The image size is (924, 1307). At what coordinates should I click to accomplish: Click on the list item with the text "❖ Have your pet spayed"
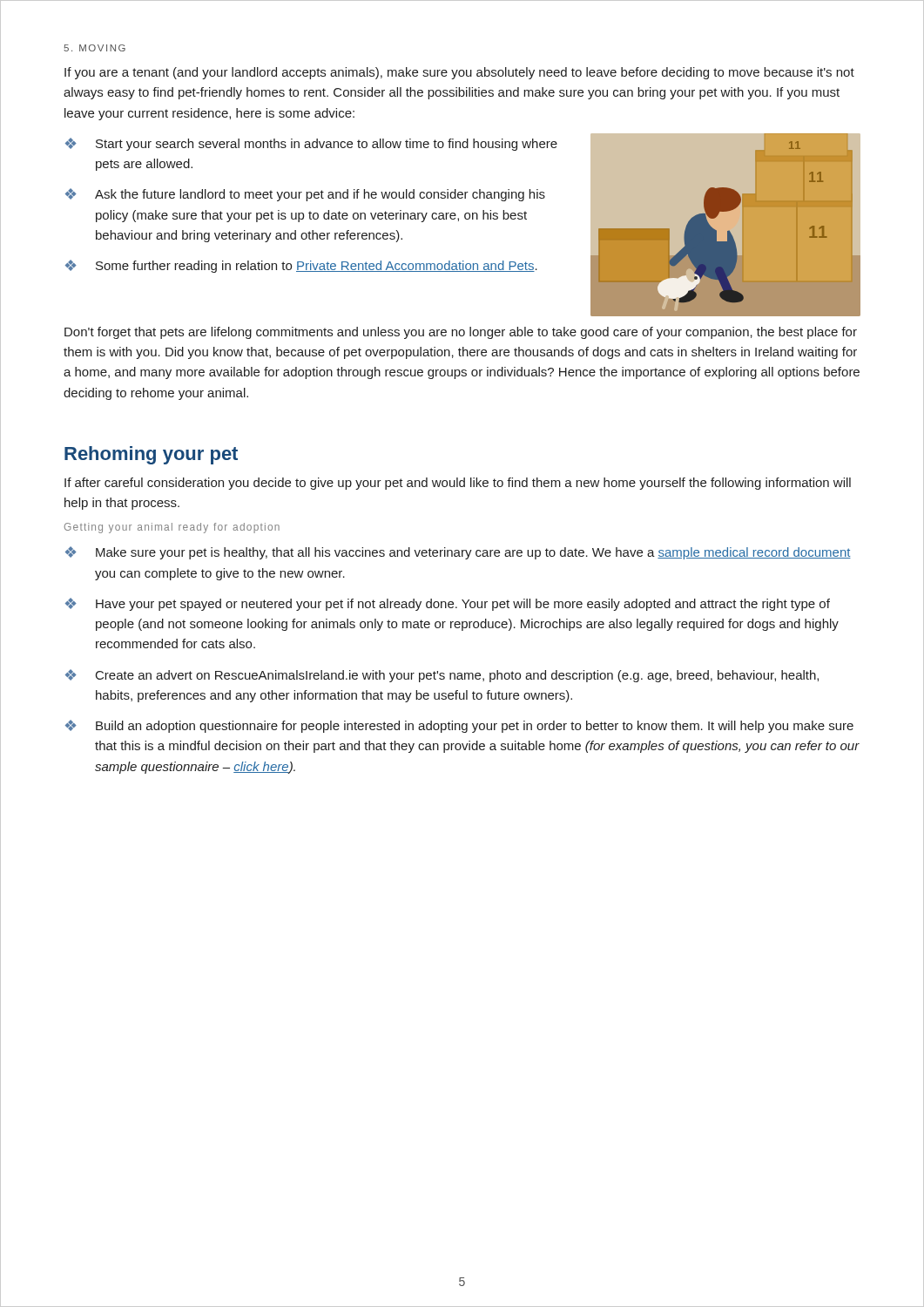coord(462,624)
